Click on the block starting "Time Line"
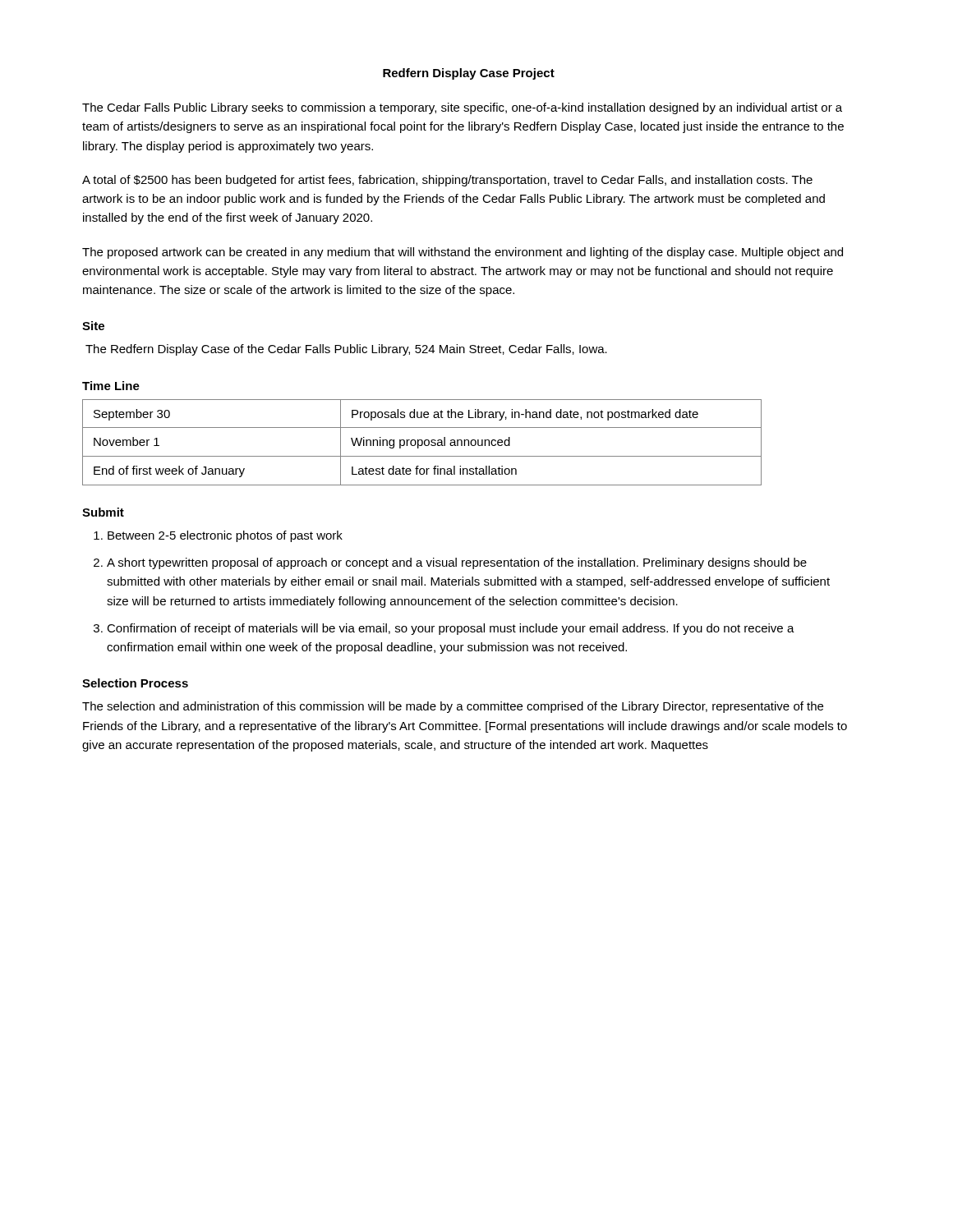 point(111,385)
